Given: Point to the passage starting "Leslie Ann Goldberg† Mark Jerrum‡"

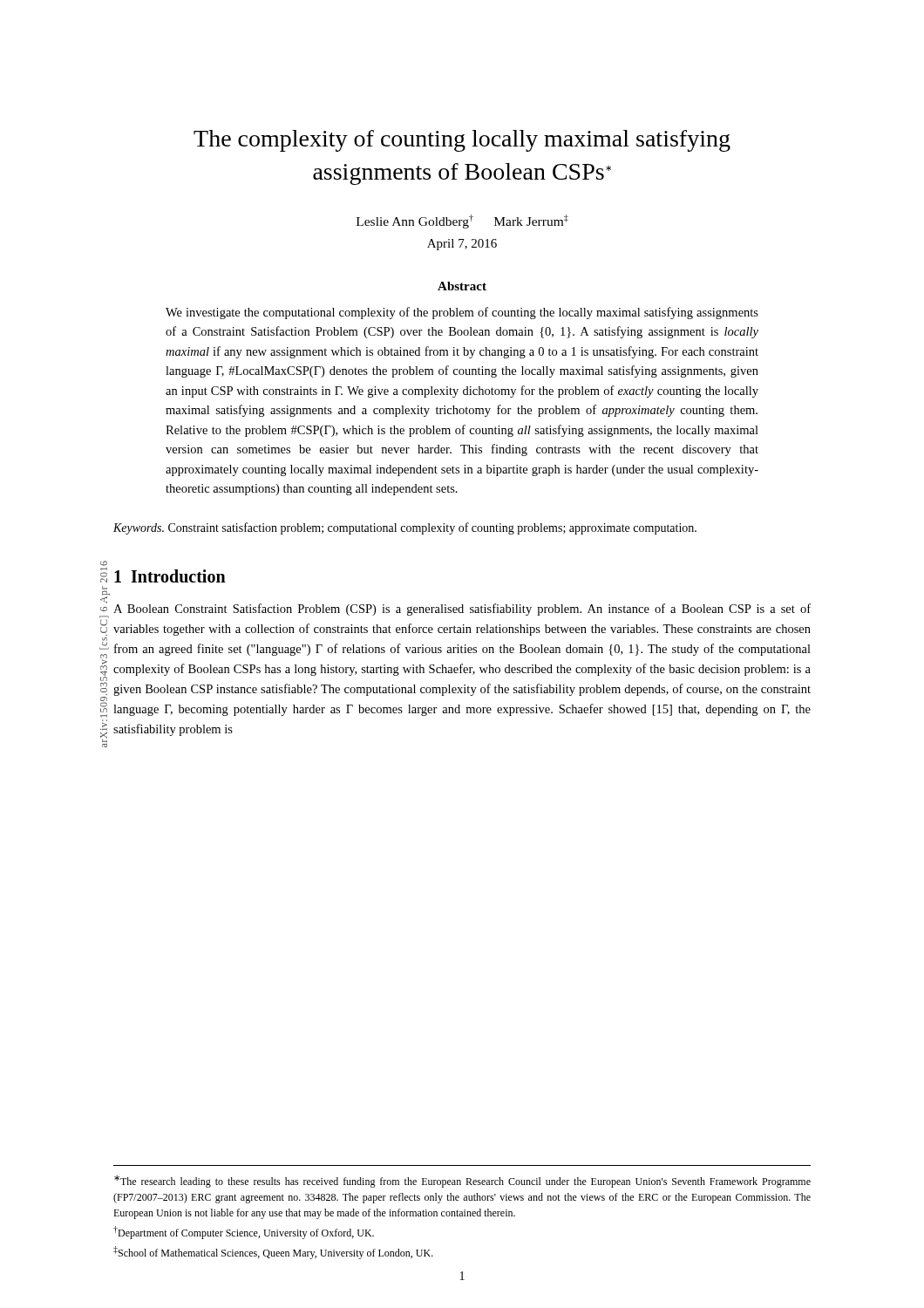Looking at the screenshot, I should point(462,220).
